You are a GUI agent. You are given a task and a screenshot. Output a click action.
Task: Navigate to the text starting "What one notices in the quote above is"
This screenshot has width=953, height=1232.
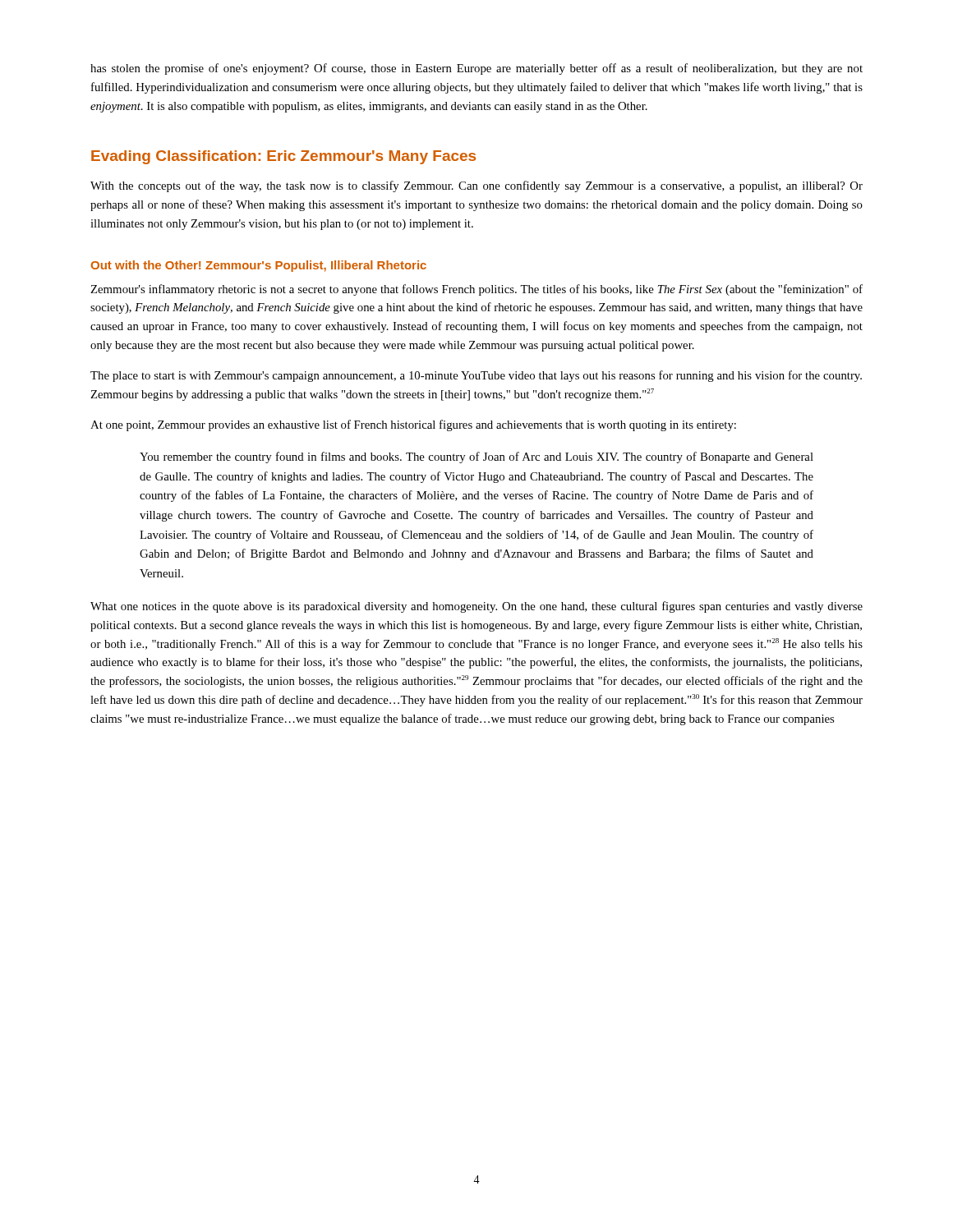coord(476,662)
